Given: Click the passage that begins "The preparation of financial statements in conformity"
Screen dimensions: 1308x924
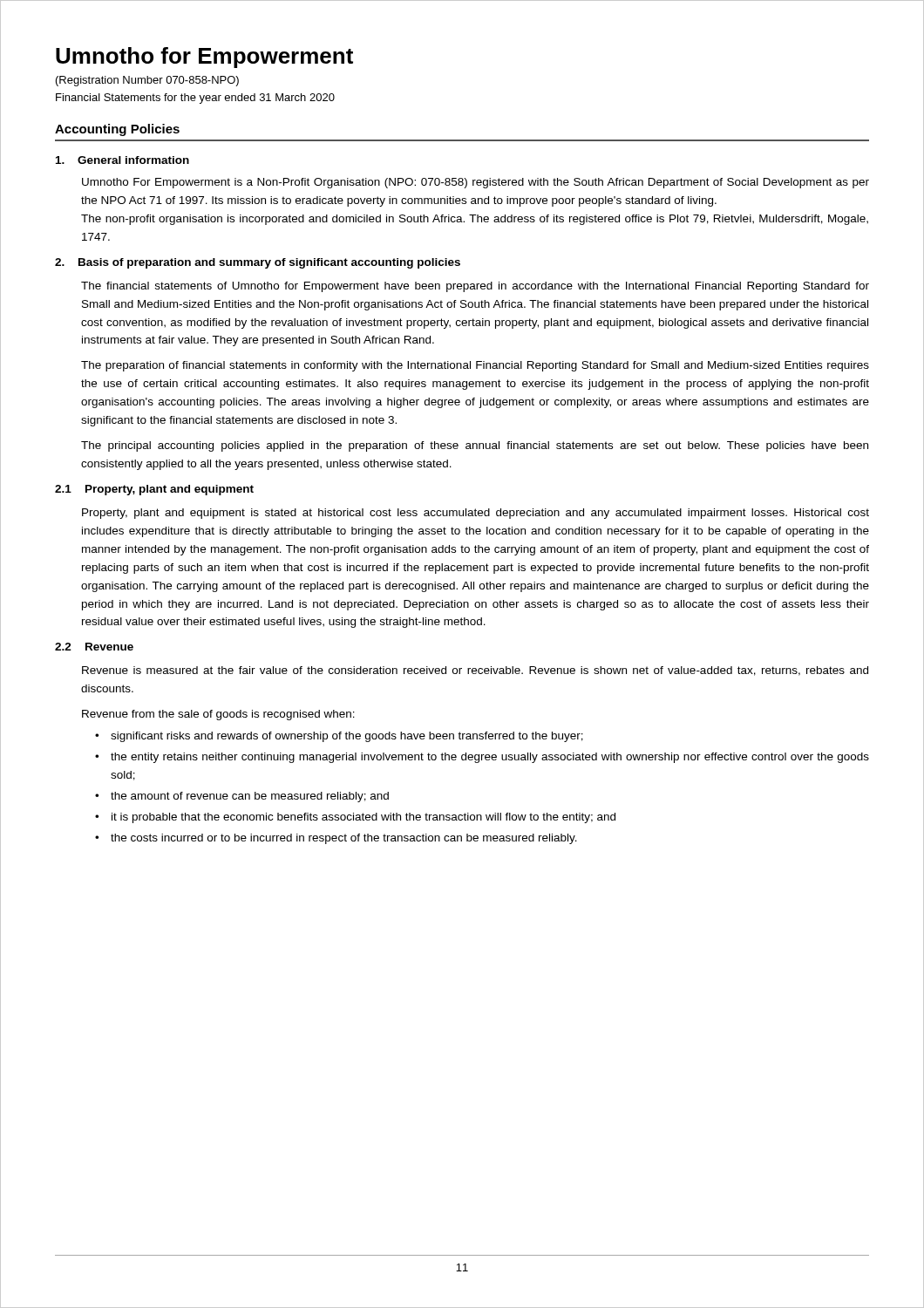Looking at the screenshot, I should point(475,393).
